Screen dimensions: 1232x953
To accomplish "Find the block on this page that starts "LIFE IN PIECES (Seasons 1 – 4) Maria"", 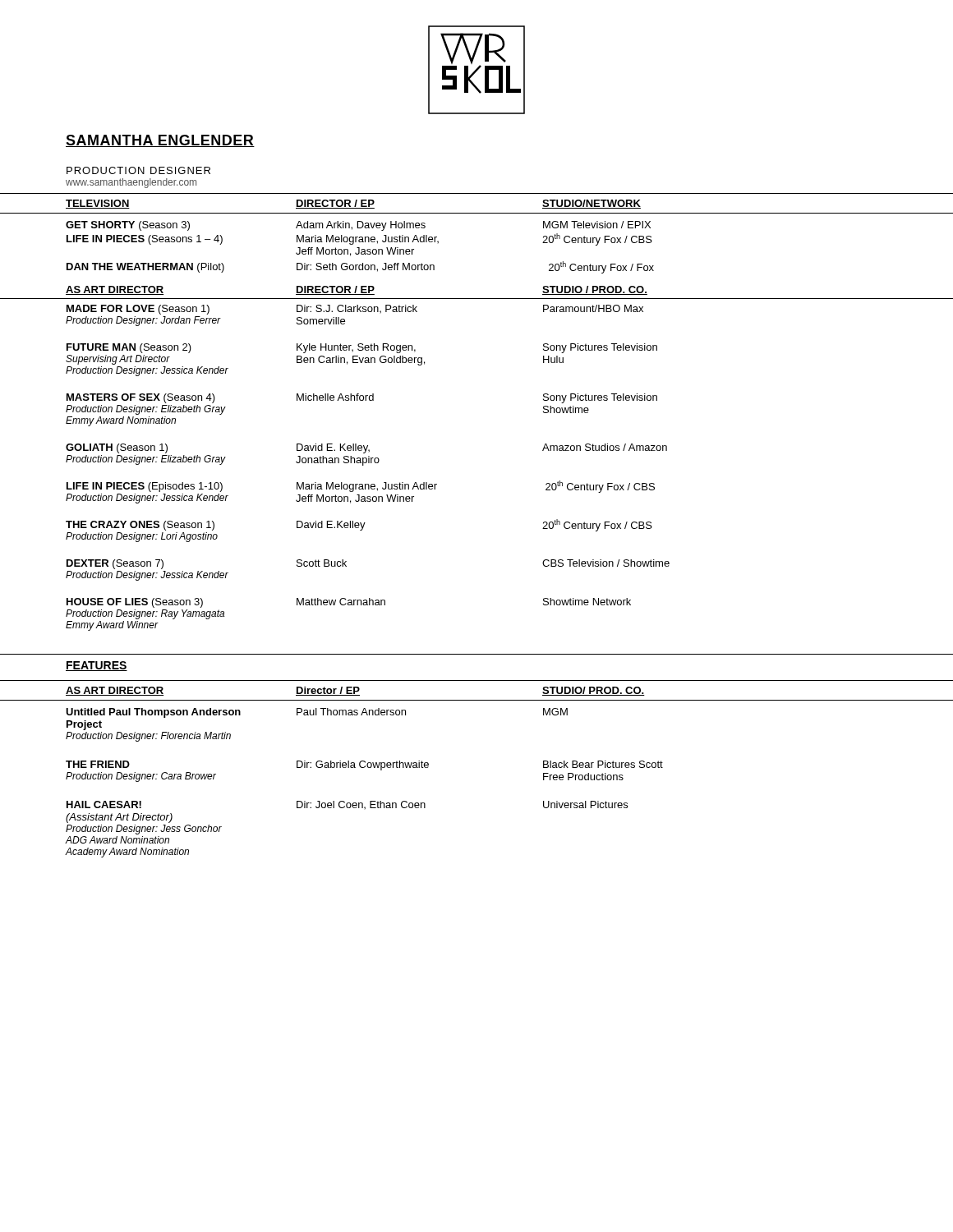I will pyautogui.click(x=427, y=245).
